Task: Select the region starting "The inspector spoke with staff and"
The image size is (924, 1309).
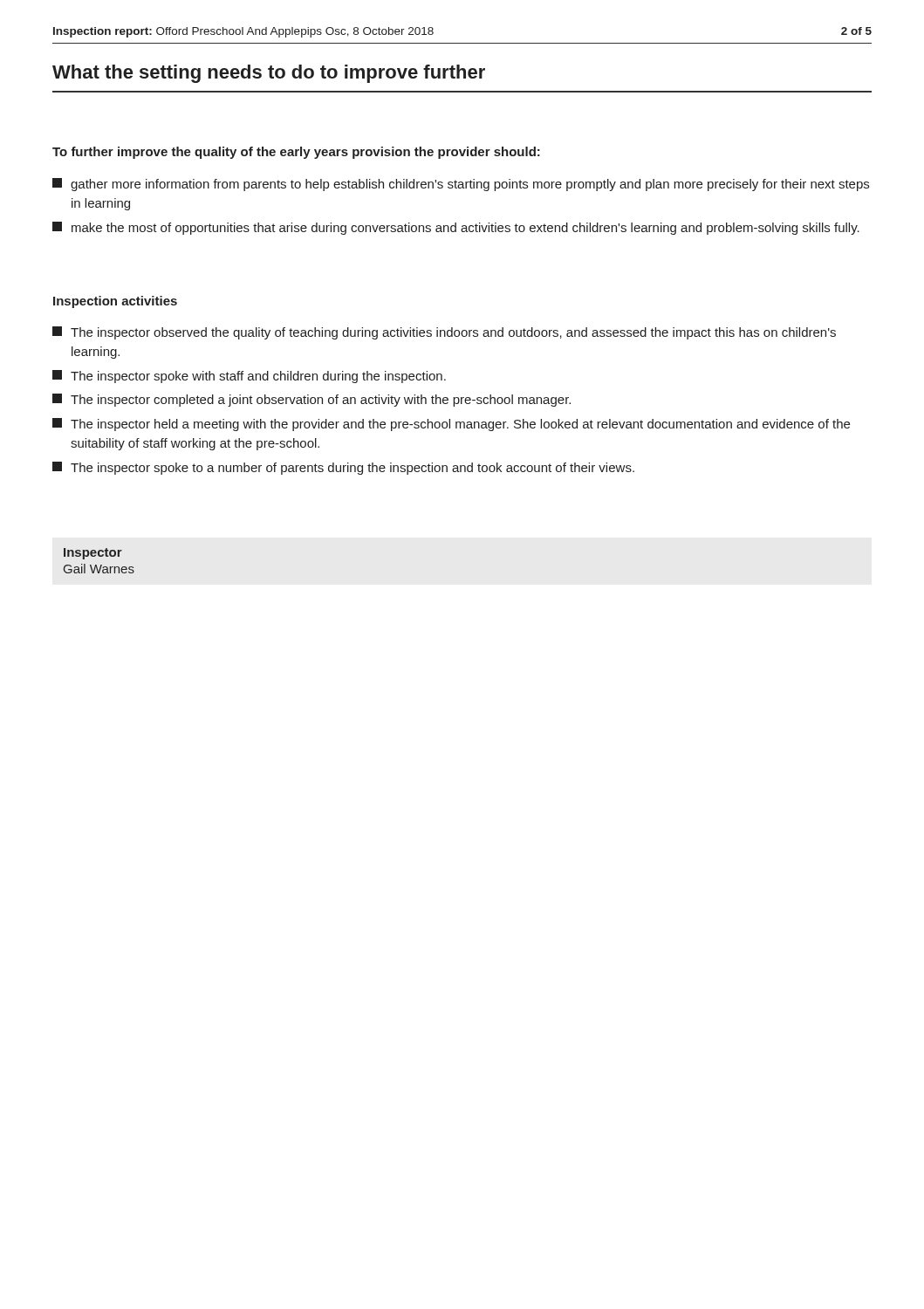Action: point(249,377)
